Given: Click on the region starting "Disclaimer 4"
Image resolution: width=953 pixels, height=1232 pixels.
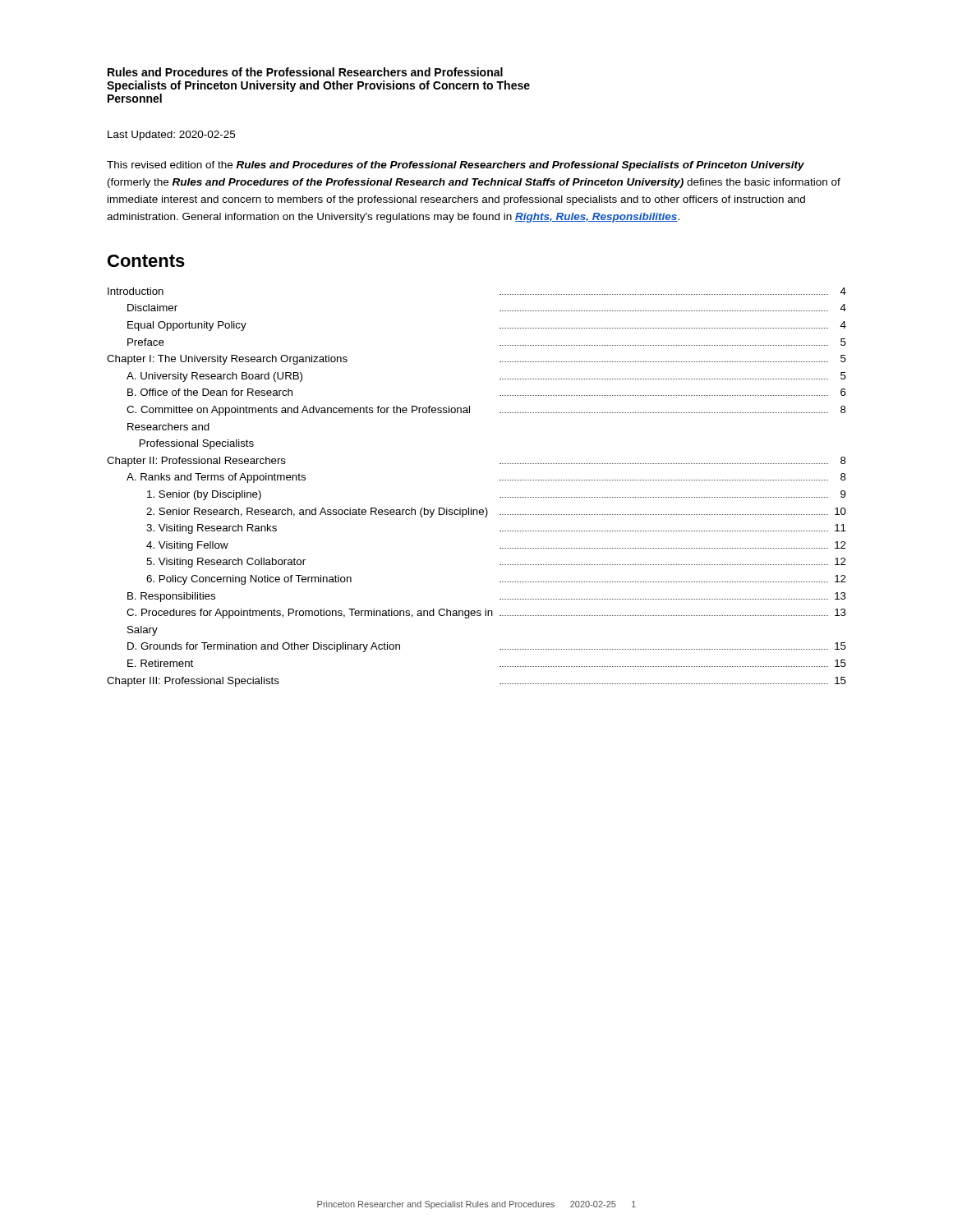Looking at the screenshot, I should [x=153, y=308].
